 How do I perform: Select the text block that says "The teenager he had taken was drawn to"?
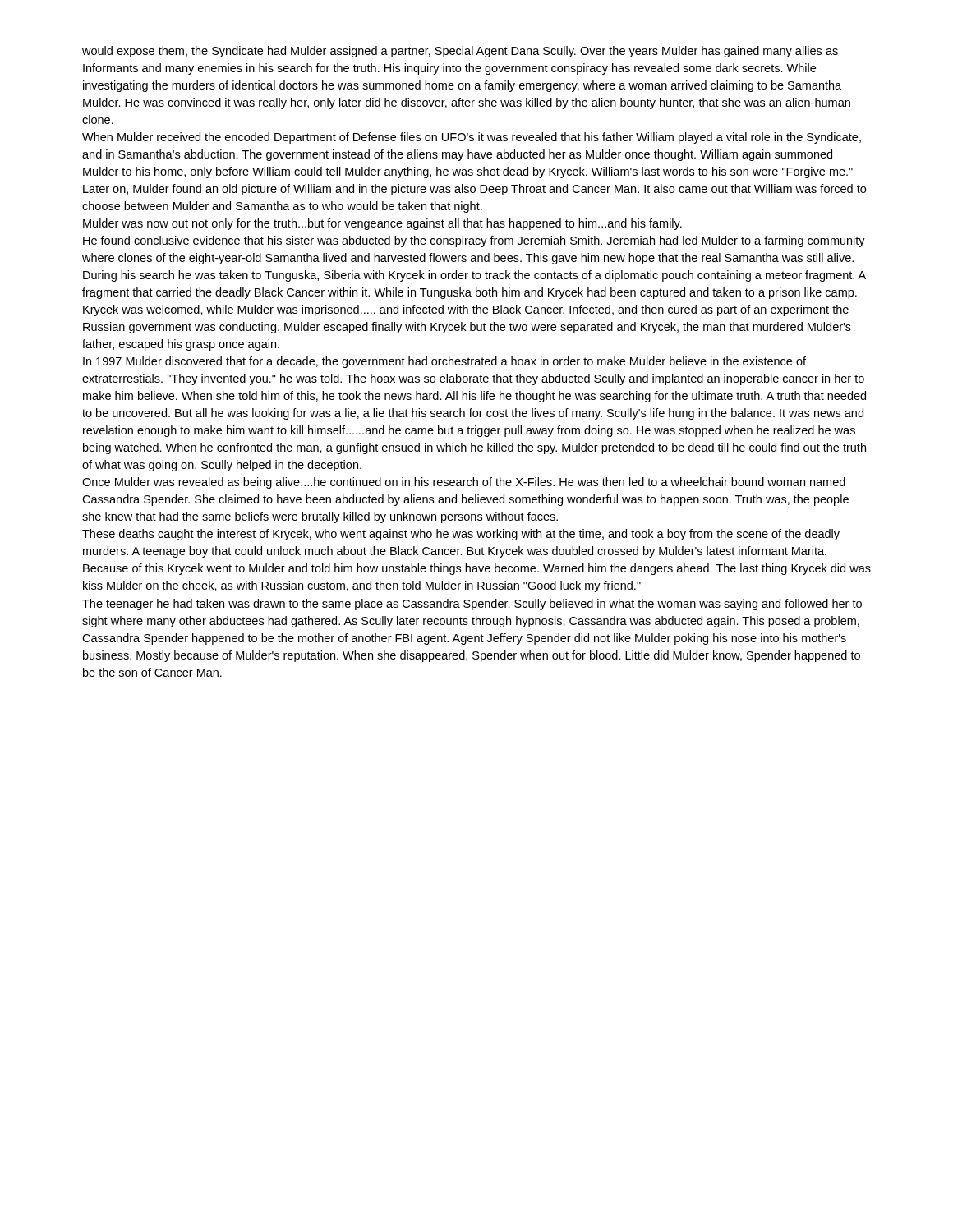point(476,638)
